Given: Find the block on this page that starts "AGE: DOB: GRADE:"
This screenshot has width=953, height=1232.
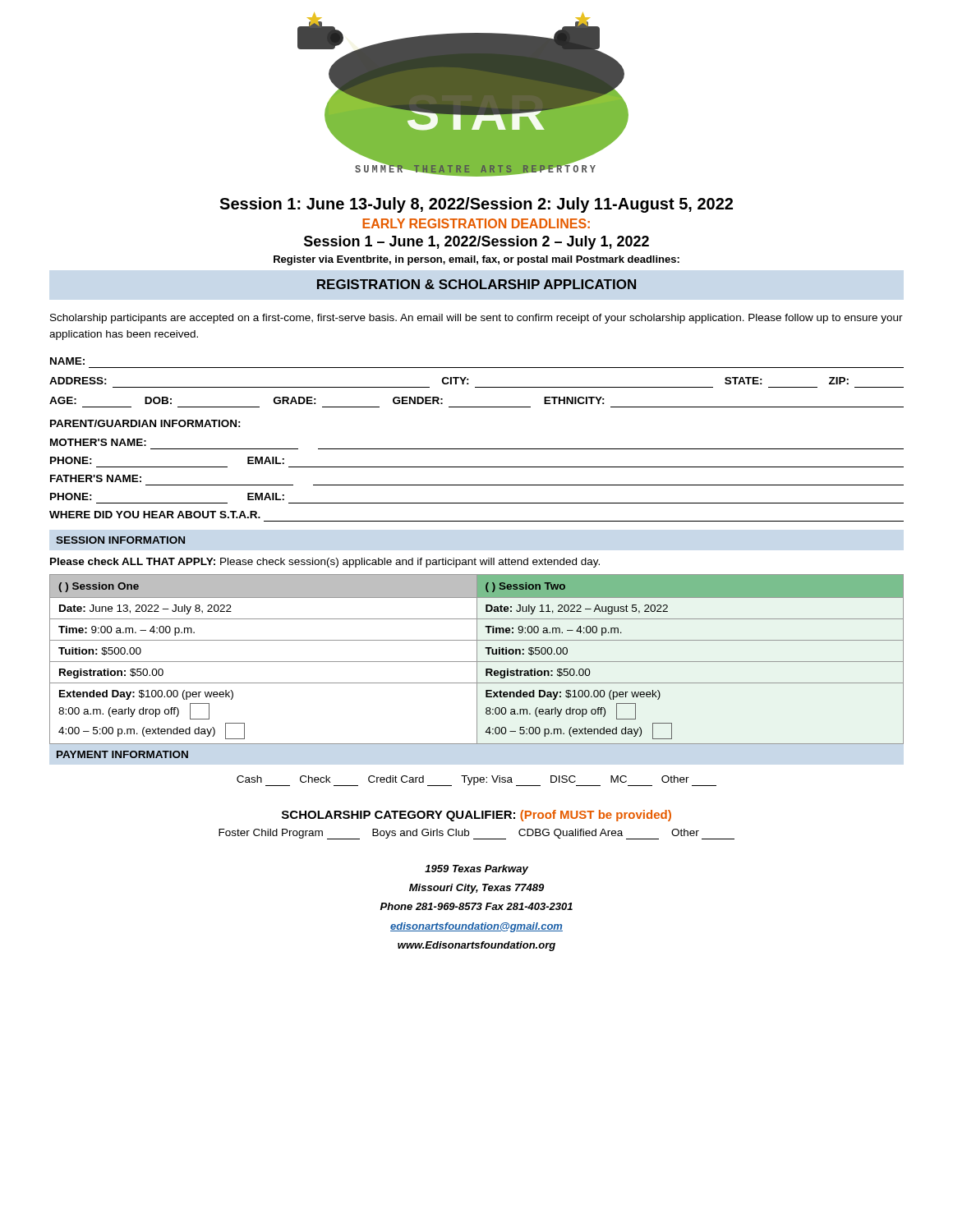Looking at the screenshot, I should point(476,400).
